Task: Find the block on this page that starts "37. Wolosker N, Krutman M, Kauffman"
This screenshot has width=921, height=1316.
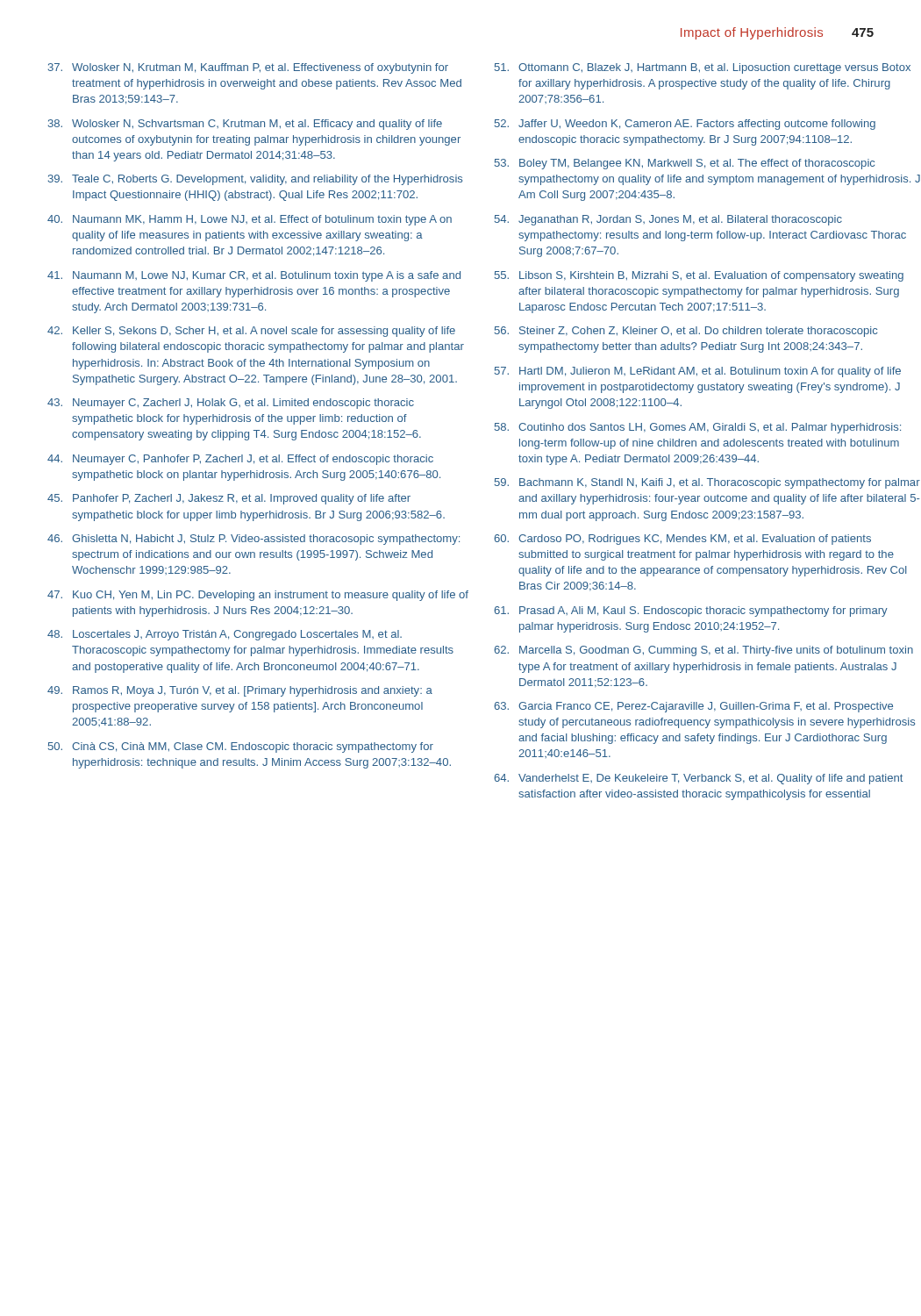Action: pyautogui.click(x=261, y=83)
